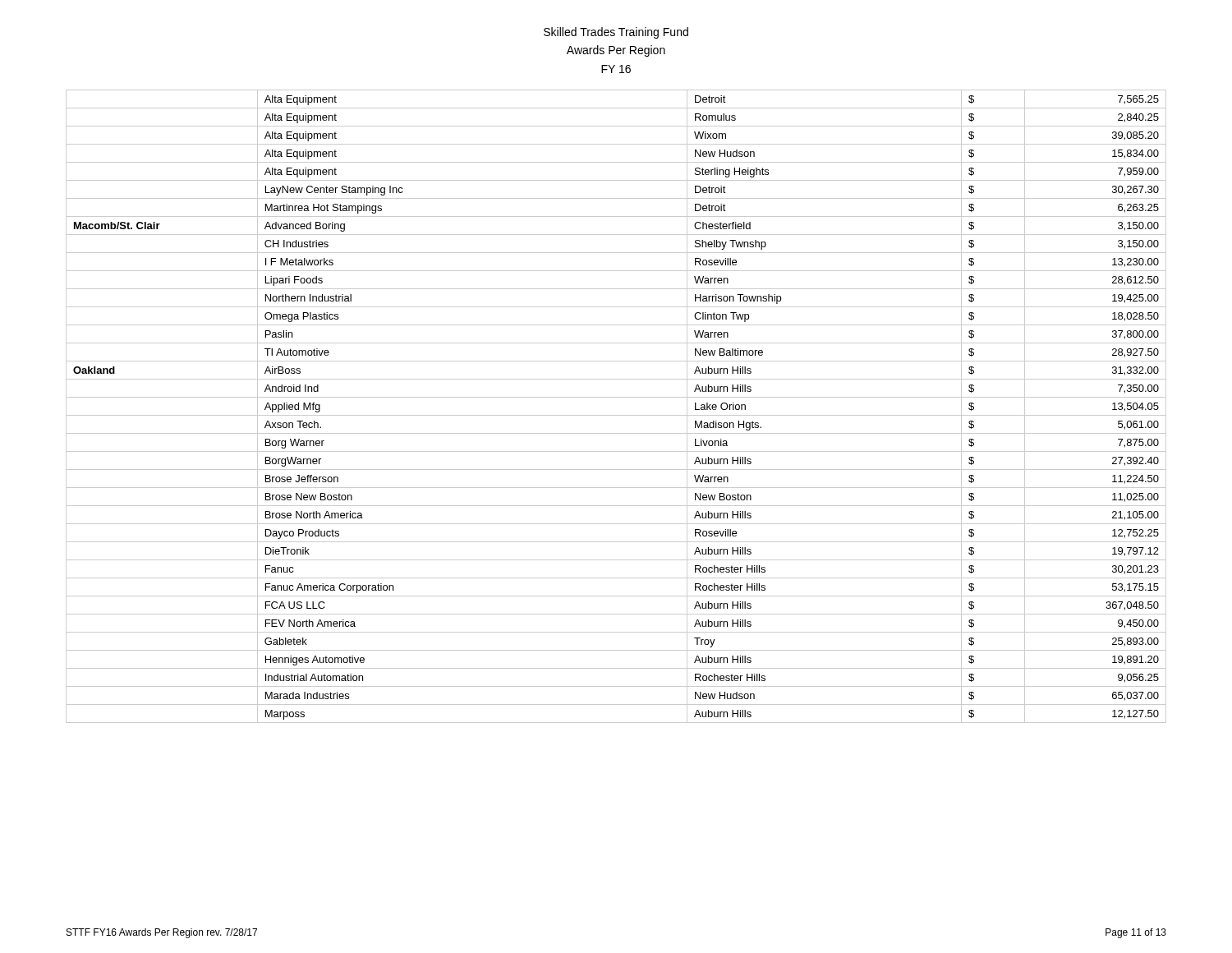
Task: Select the block starting "Skilled Trades Training Fund Awards Per"
Action: tap(616, 50)
